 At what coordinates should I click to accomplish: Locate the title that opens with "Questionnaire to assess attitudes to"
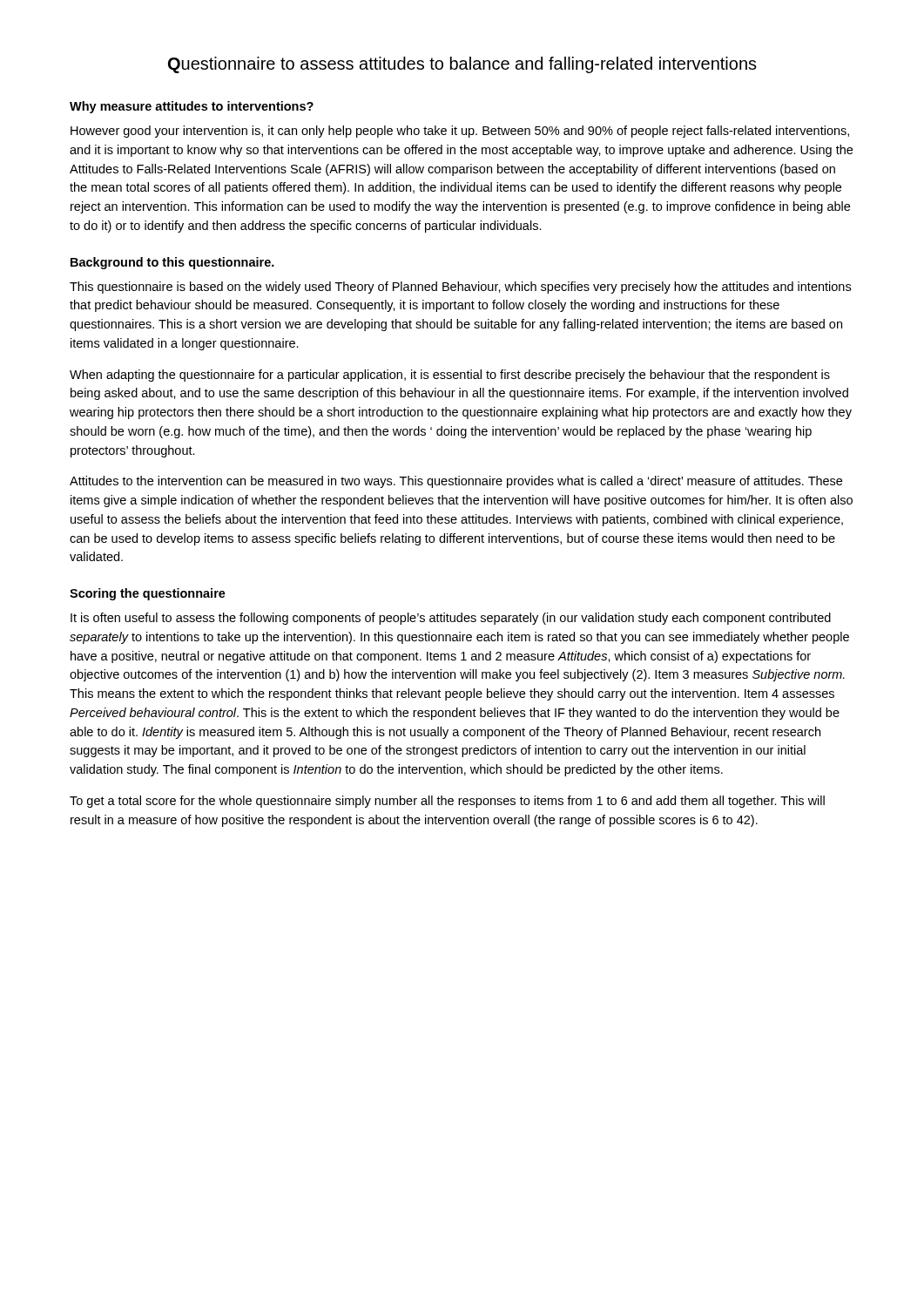click(x=462, y=64)
